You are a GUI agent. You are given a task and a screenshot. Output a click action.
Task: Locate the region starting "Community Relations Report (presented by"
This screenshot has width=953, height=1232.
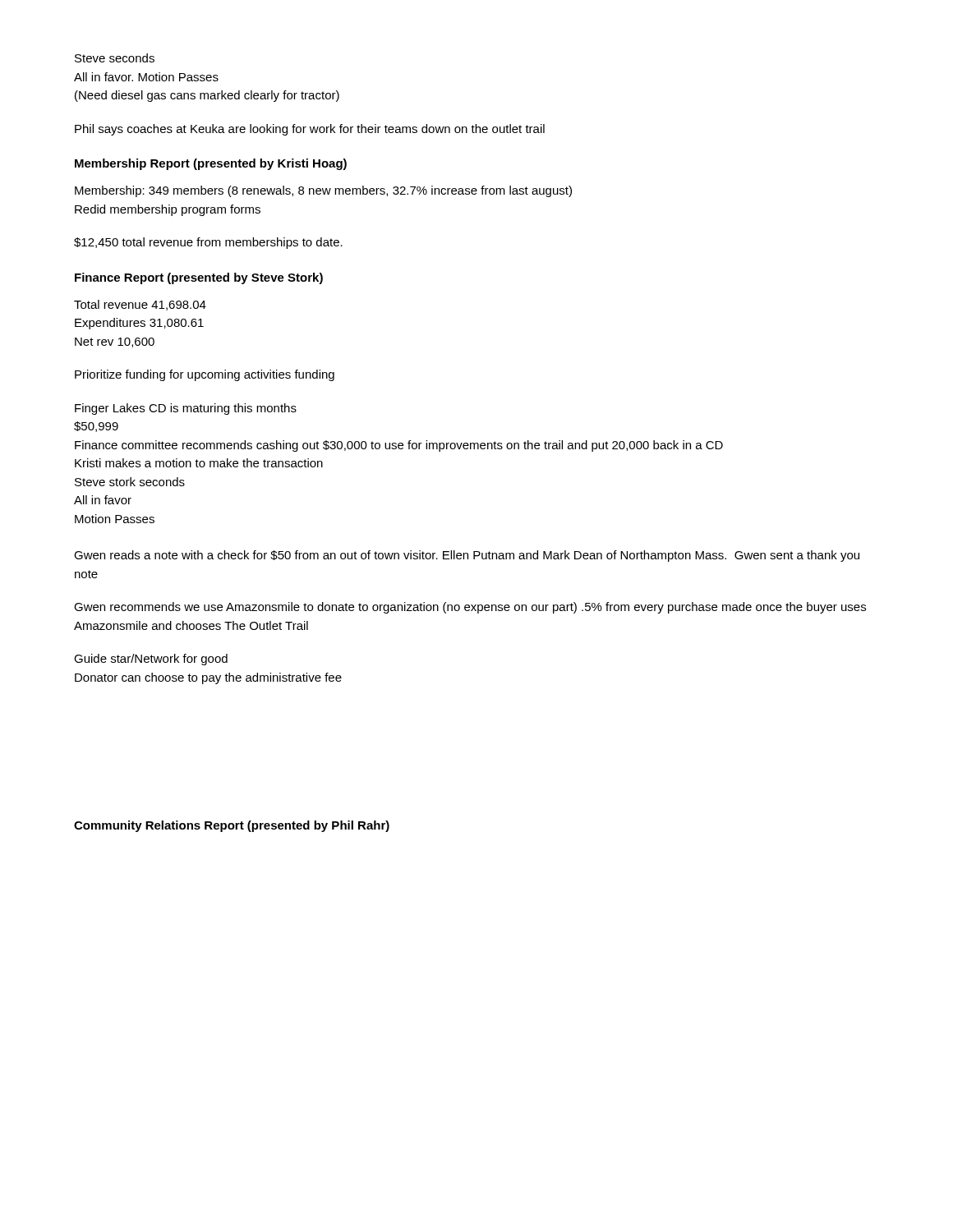232,825
